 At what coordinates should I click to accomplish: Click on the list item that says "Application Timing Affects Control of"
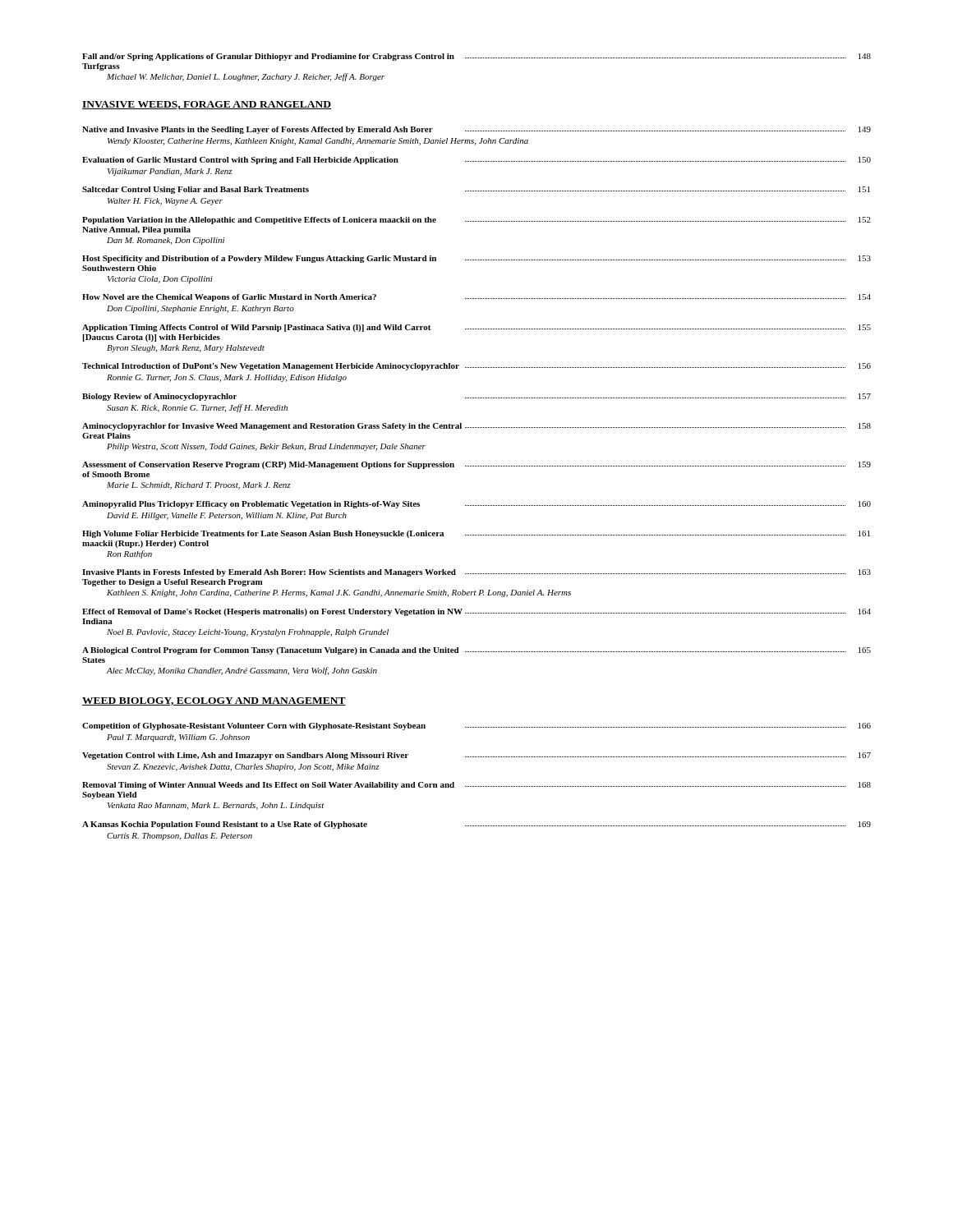476,337
